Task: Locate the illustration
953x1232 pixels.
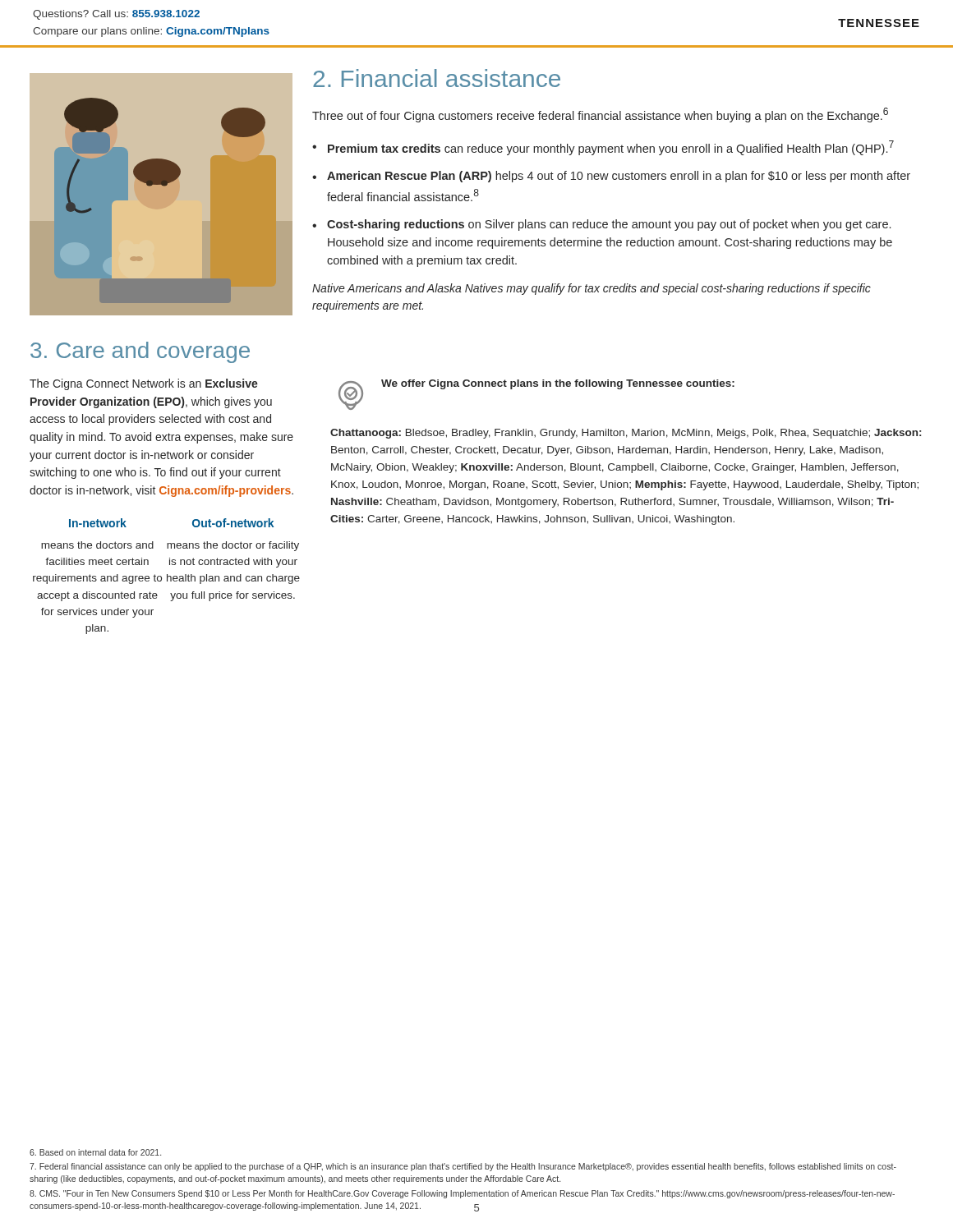Action: pyautogui.click(x=351, y=398)
